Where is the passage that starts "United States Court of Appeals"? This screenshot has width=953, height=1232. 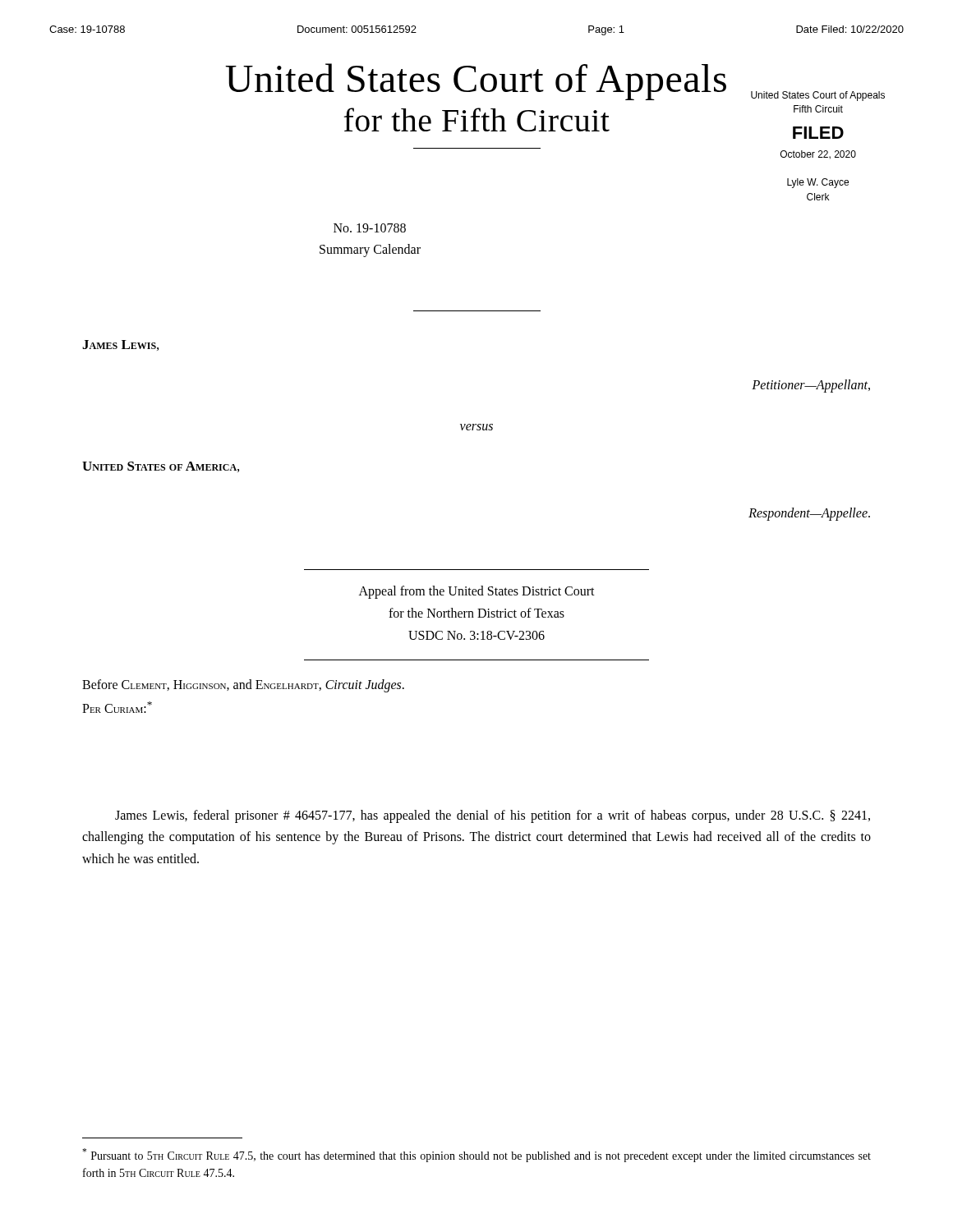pos(818,146)
